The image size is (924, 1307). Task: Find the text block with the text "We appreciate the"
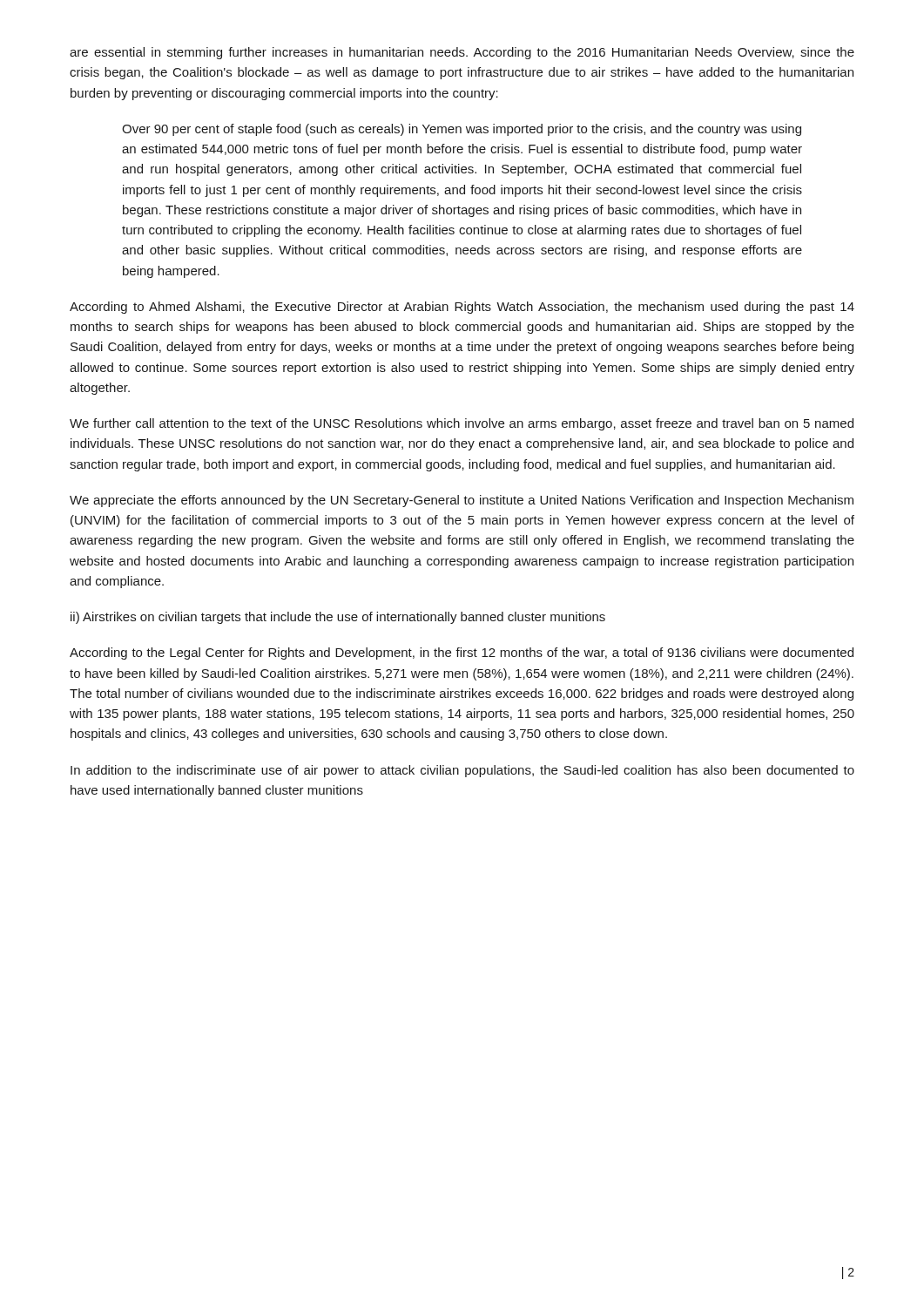[x=462, y=540]
